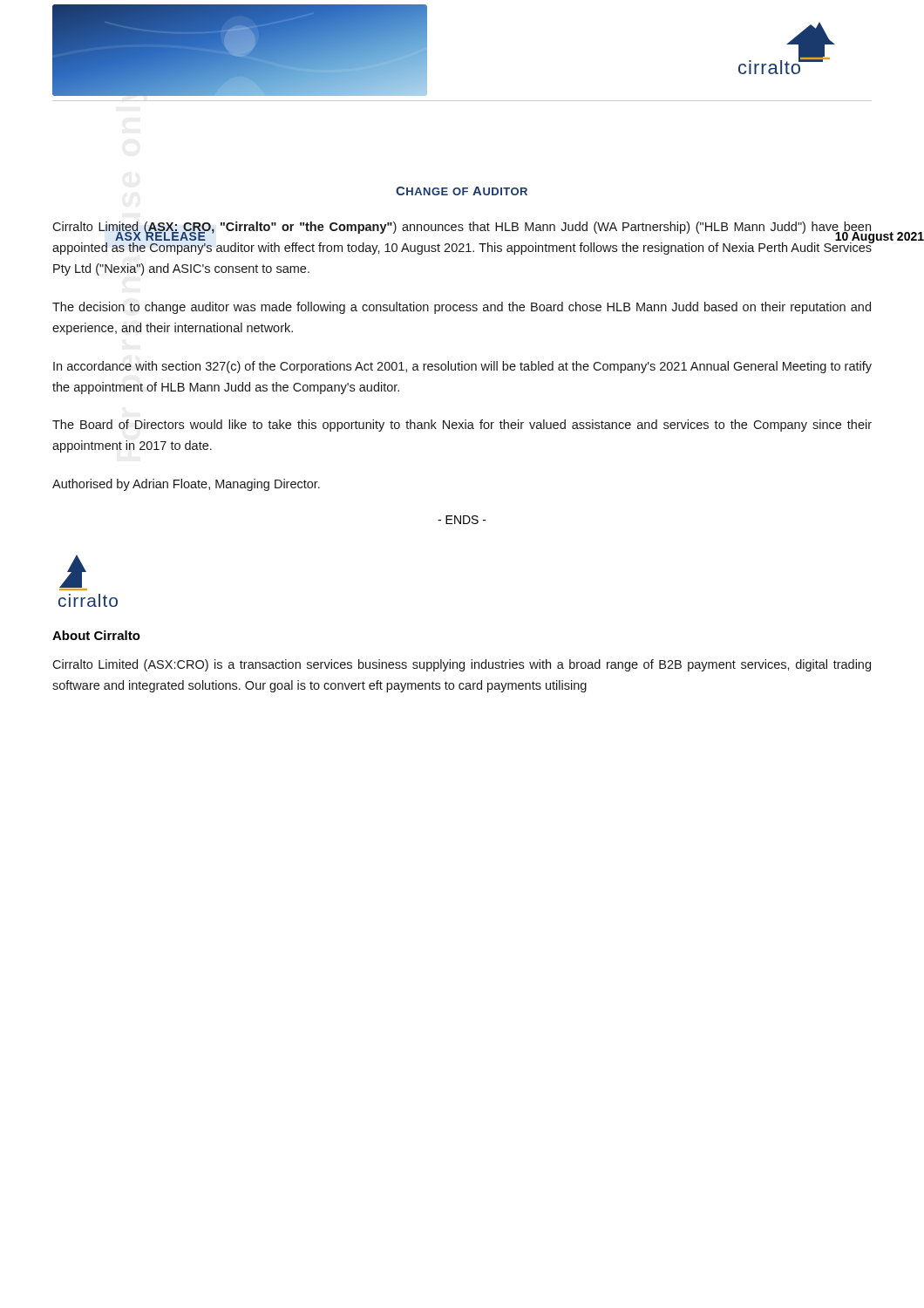
Task: Locate the logo
Action: pyautogui.click(x=462, y=585)
